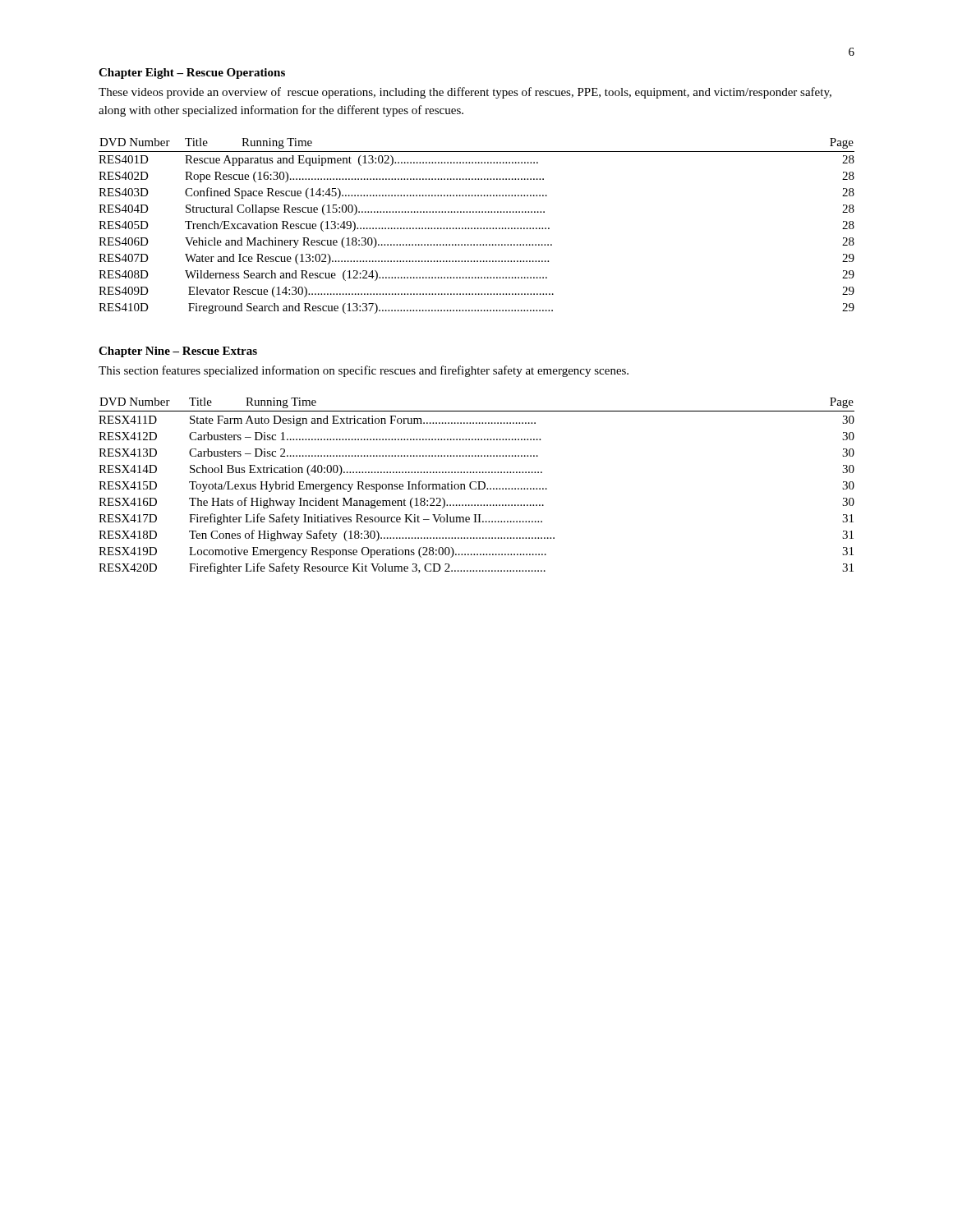953x1232 pixels.
Task: Find the text block containing "These videos provide an overview of rescue"
Action: click(465, 101)
